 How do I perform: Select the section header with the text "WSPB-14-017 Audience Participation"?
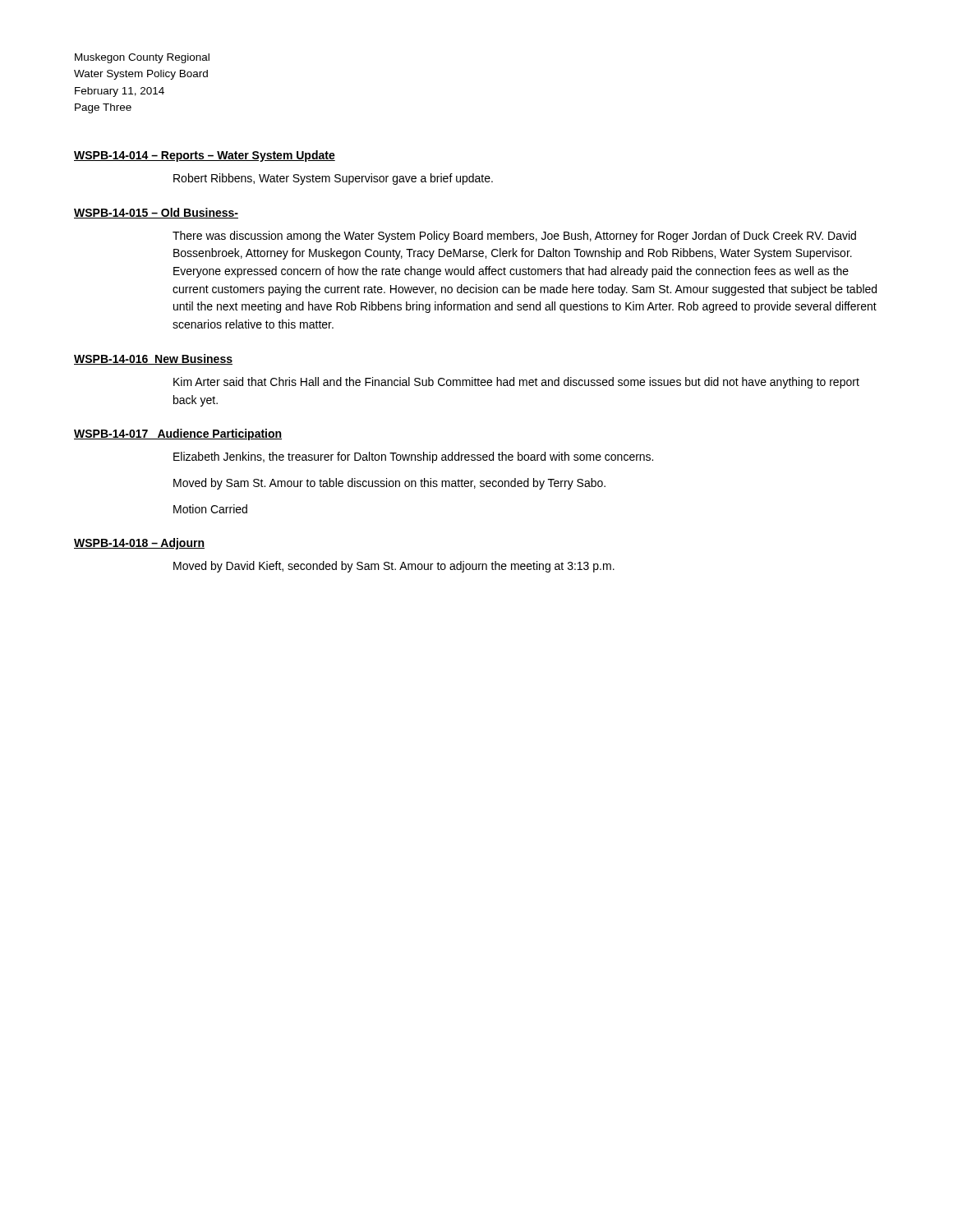(x=178, y=434)
